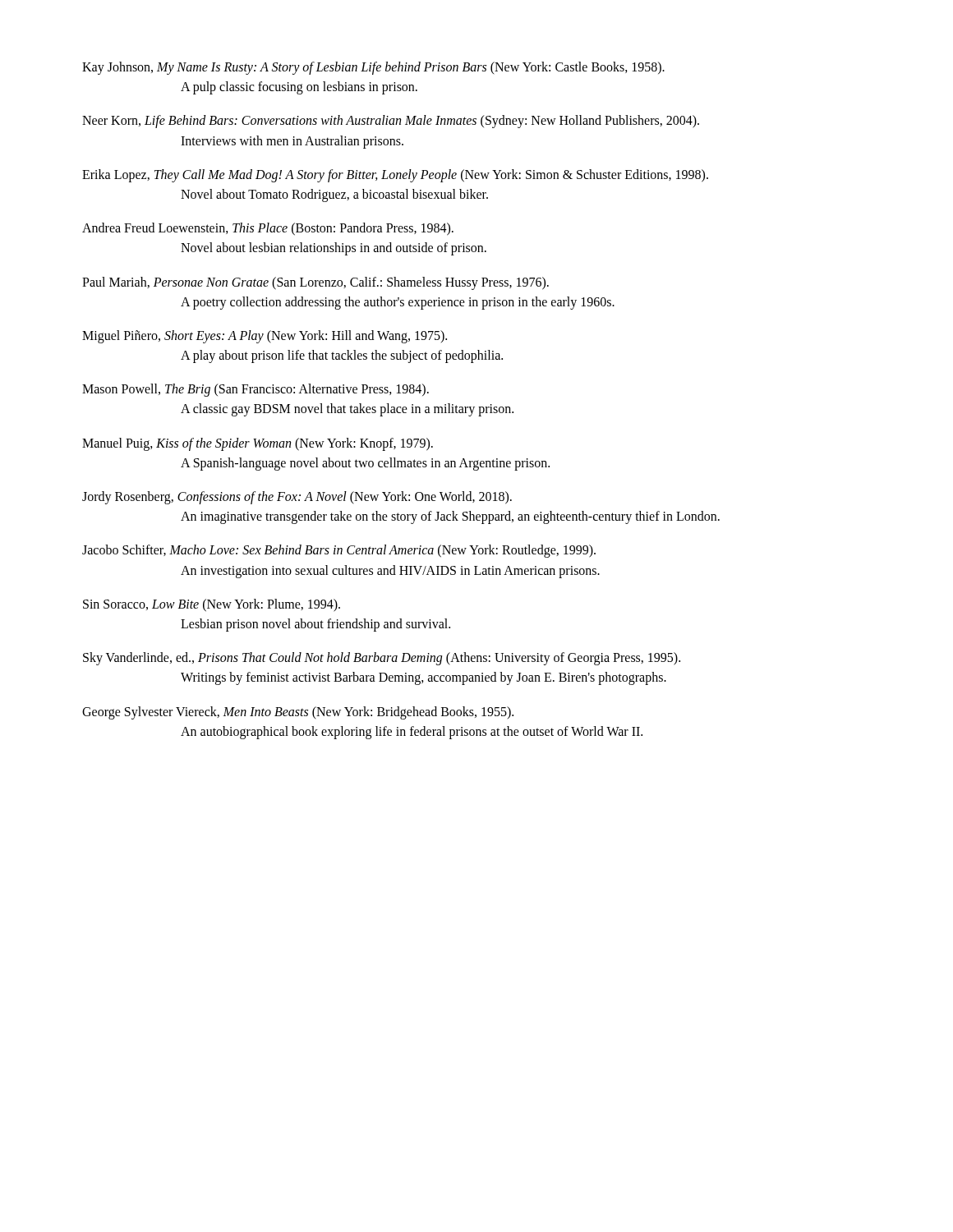The height and width of the screenshot is (1232, 953).
Task: Point to the element starting "Jacobo Schifter, Macho Love: Sex Behind Bars"
Action: (x=476, y=561)
